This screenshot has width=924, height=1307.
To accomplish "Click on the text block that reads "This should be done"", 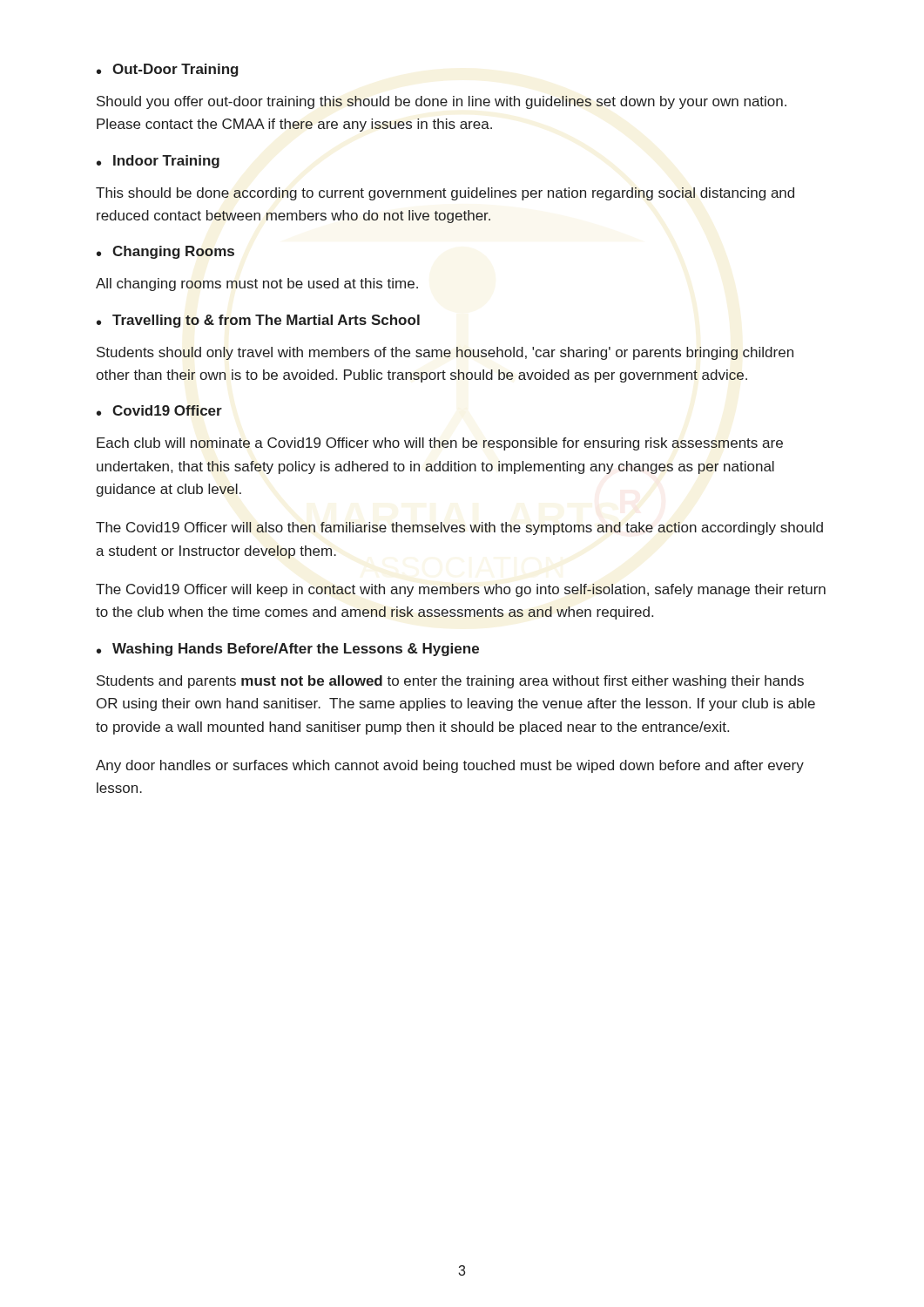I will pos(446,204).
